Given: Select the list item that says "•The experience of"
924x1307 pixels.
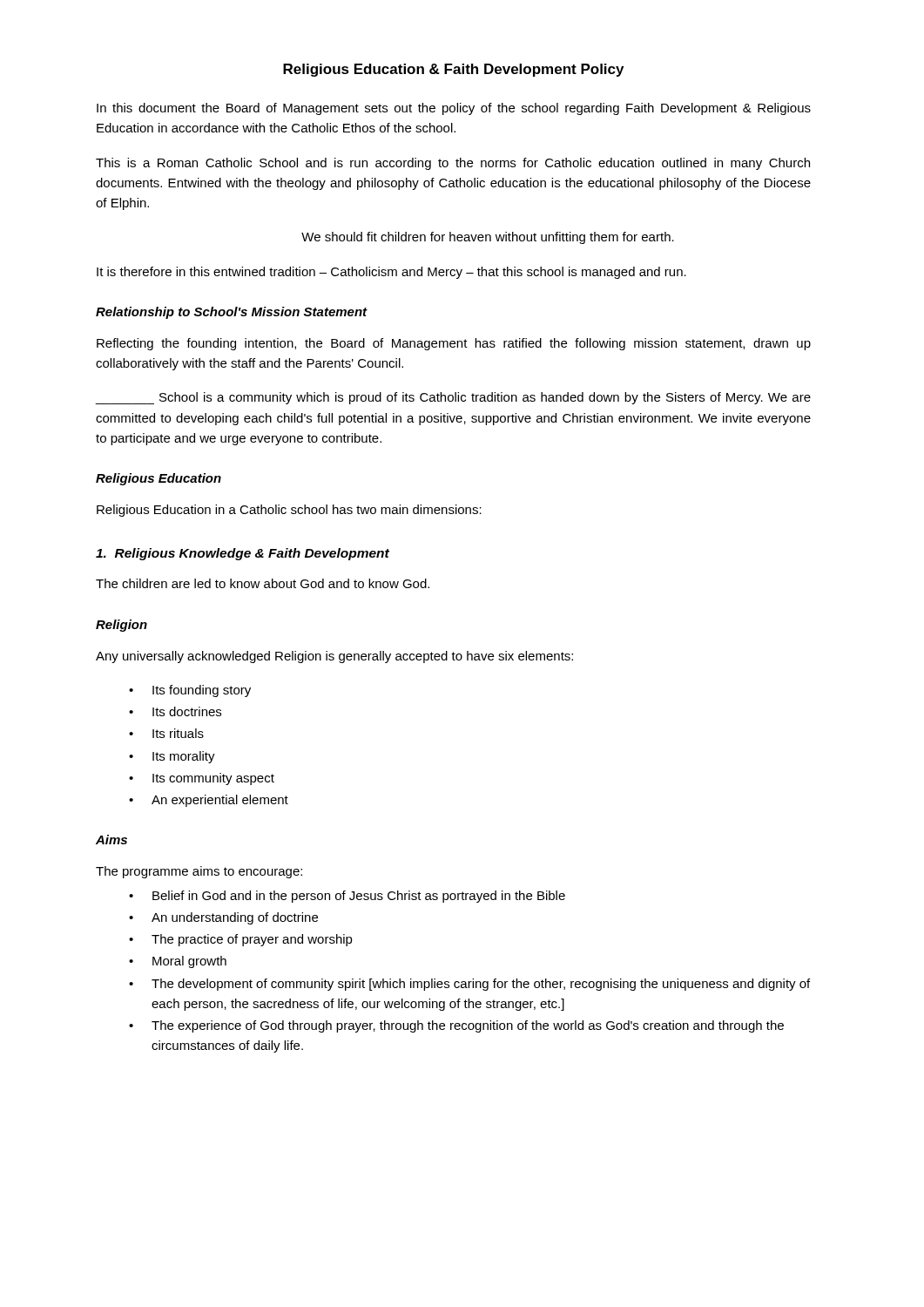Looking at the screenshot, I should tap(470, 1035).
